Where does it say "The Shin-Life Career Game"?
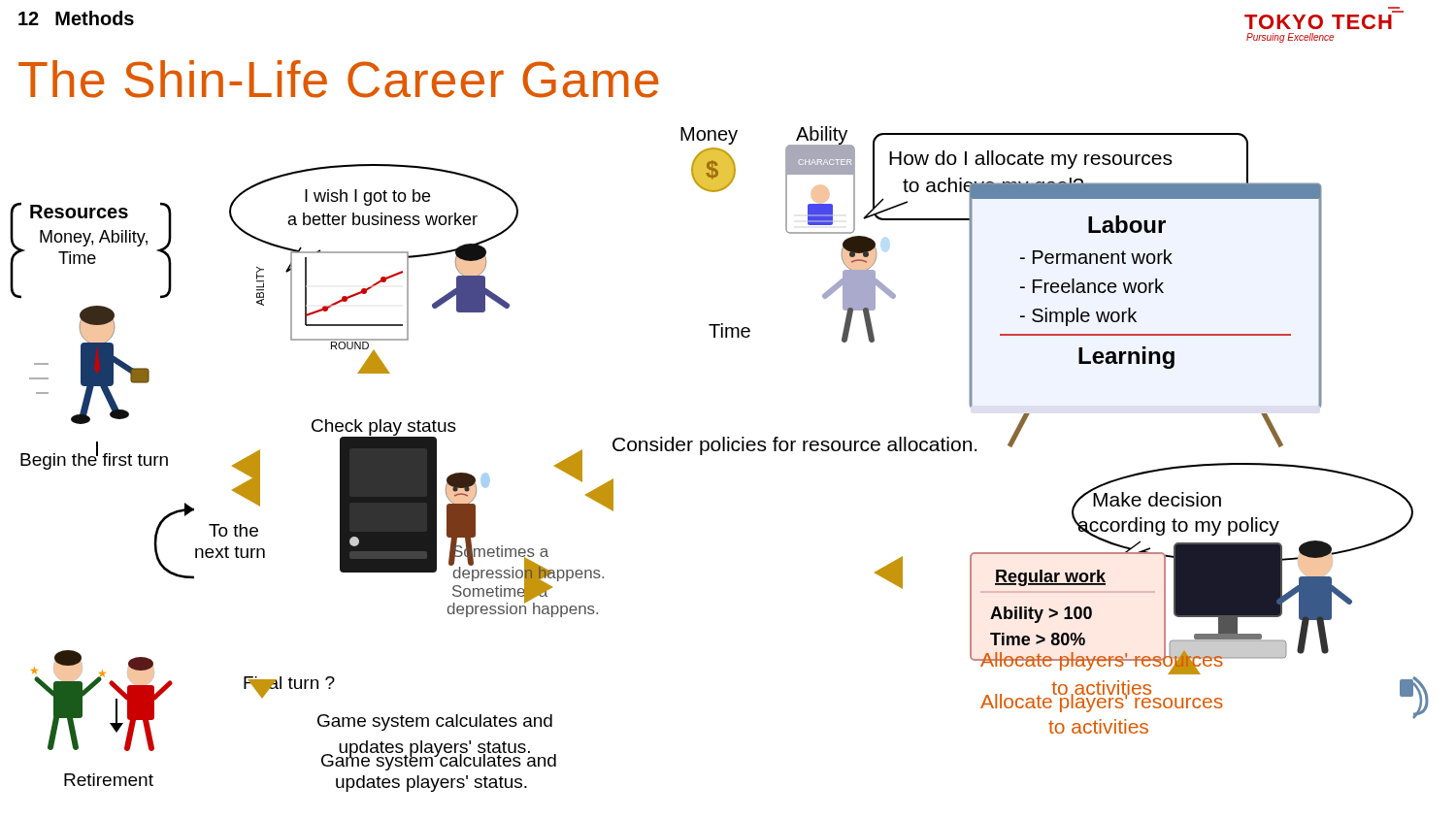This screenshot has width=1456, height=819. (x=340, y=80)
